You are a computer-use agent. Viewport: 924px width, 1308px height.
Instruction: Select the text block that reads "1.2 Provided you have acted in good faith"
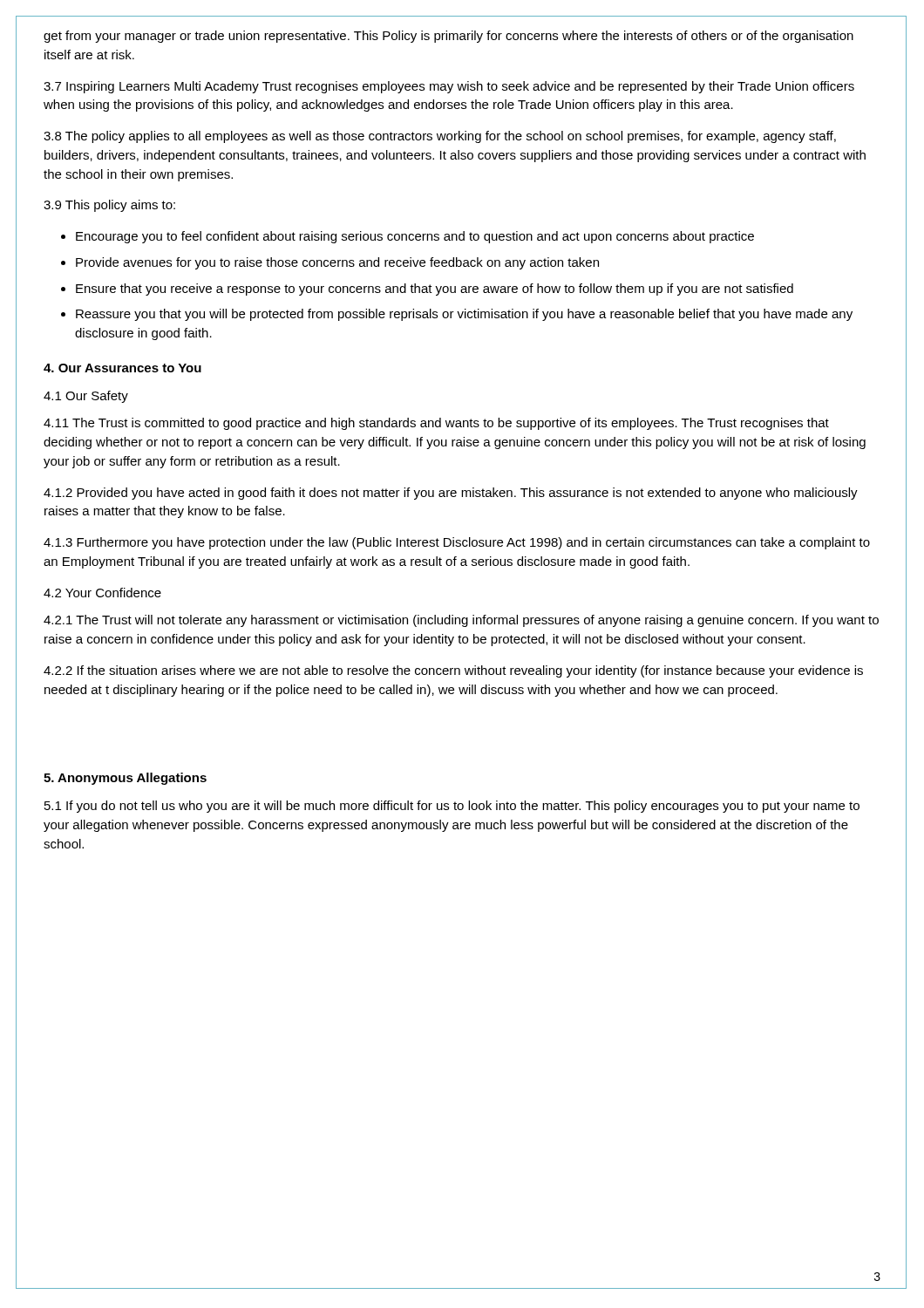(x=450, y=501)
